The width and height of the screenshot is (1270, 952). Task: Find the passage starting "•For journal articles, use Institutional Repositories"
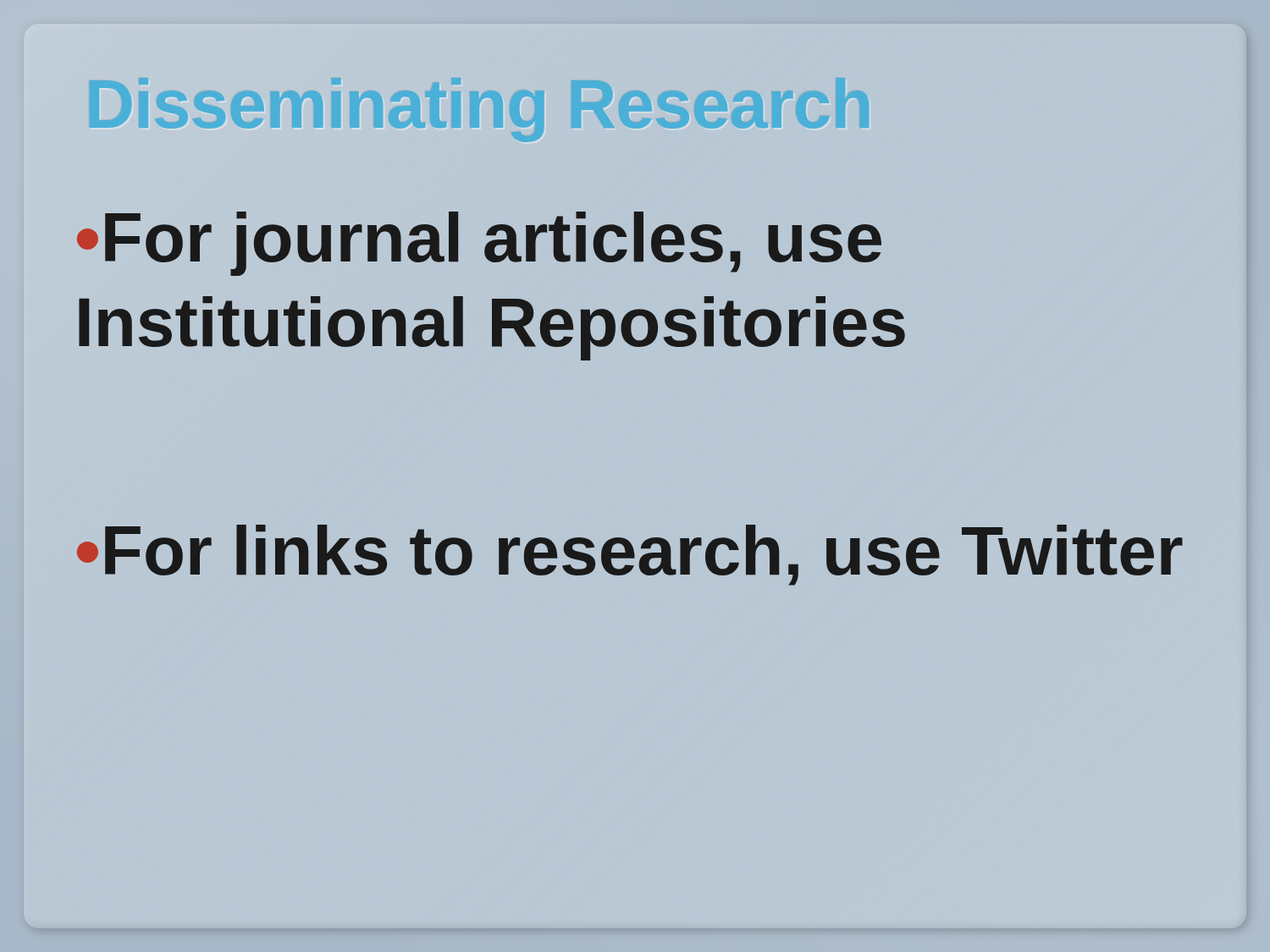click(x=491, y=278)
